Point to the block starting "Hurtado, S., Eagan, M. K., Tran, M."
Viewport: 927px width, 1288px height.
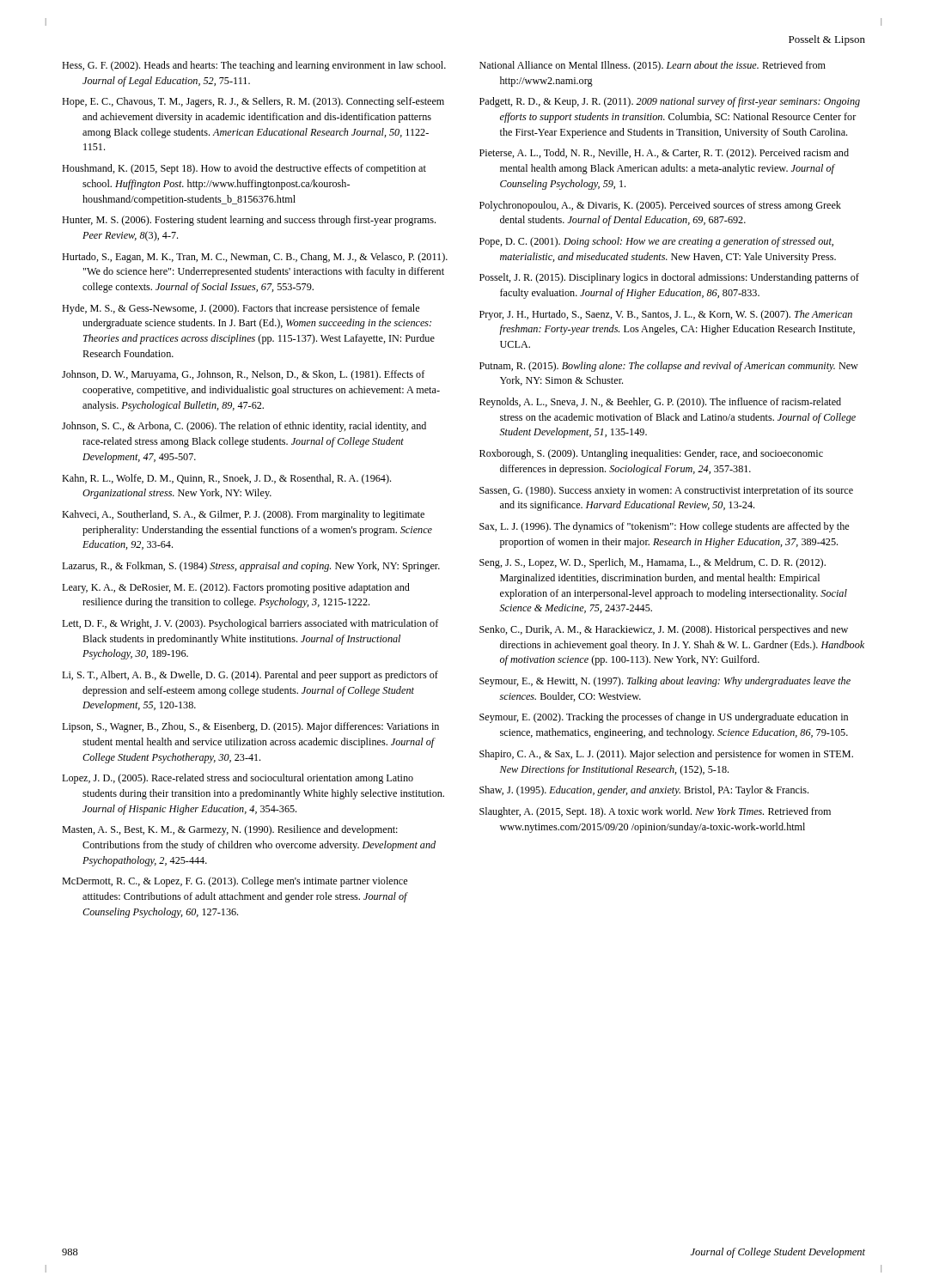(255, 272)
